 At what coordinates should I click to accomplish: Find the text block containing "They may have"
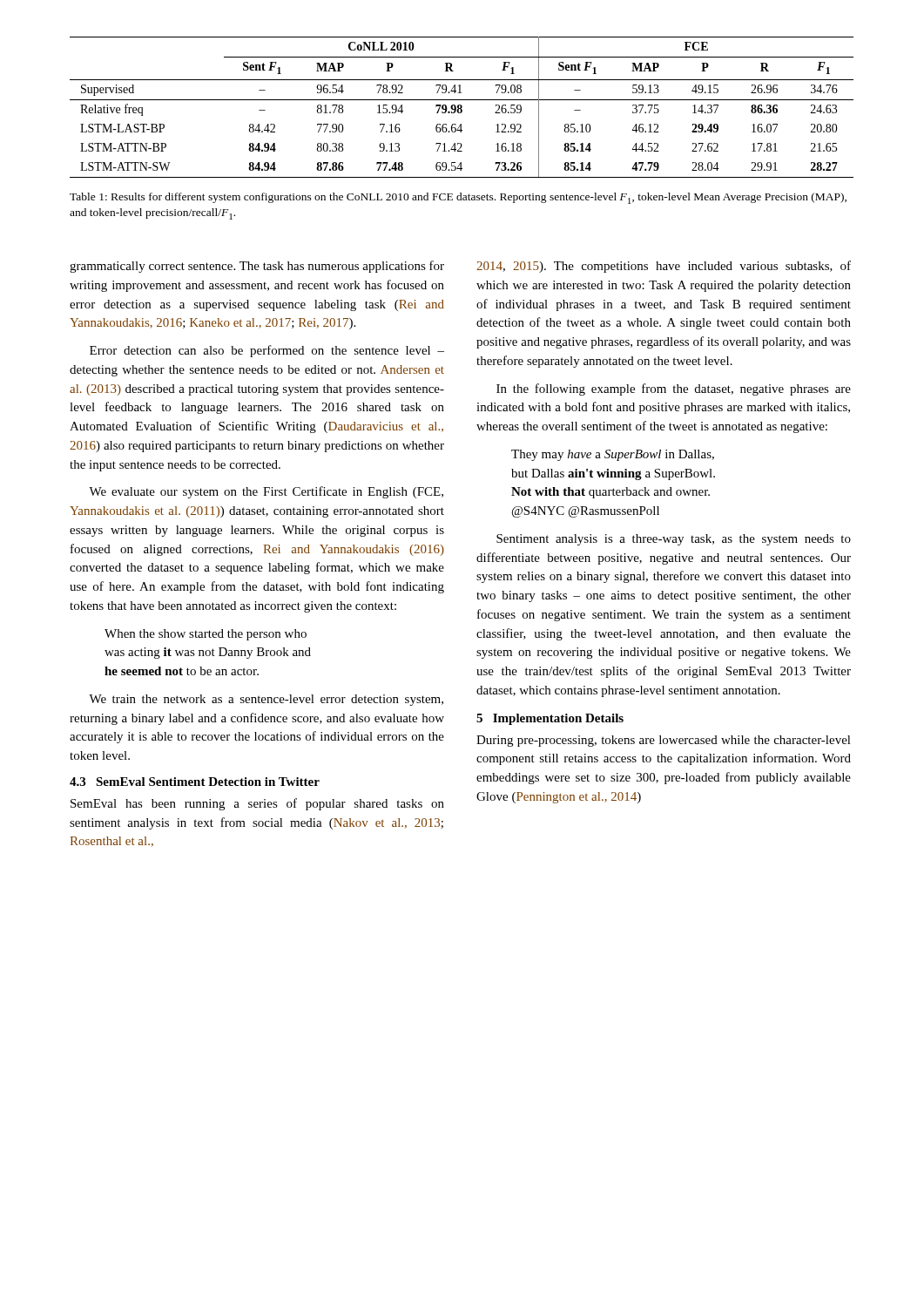[x=681, y=483]
